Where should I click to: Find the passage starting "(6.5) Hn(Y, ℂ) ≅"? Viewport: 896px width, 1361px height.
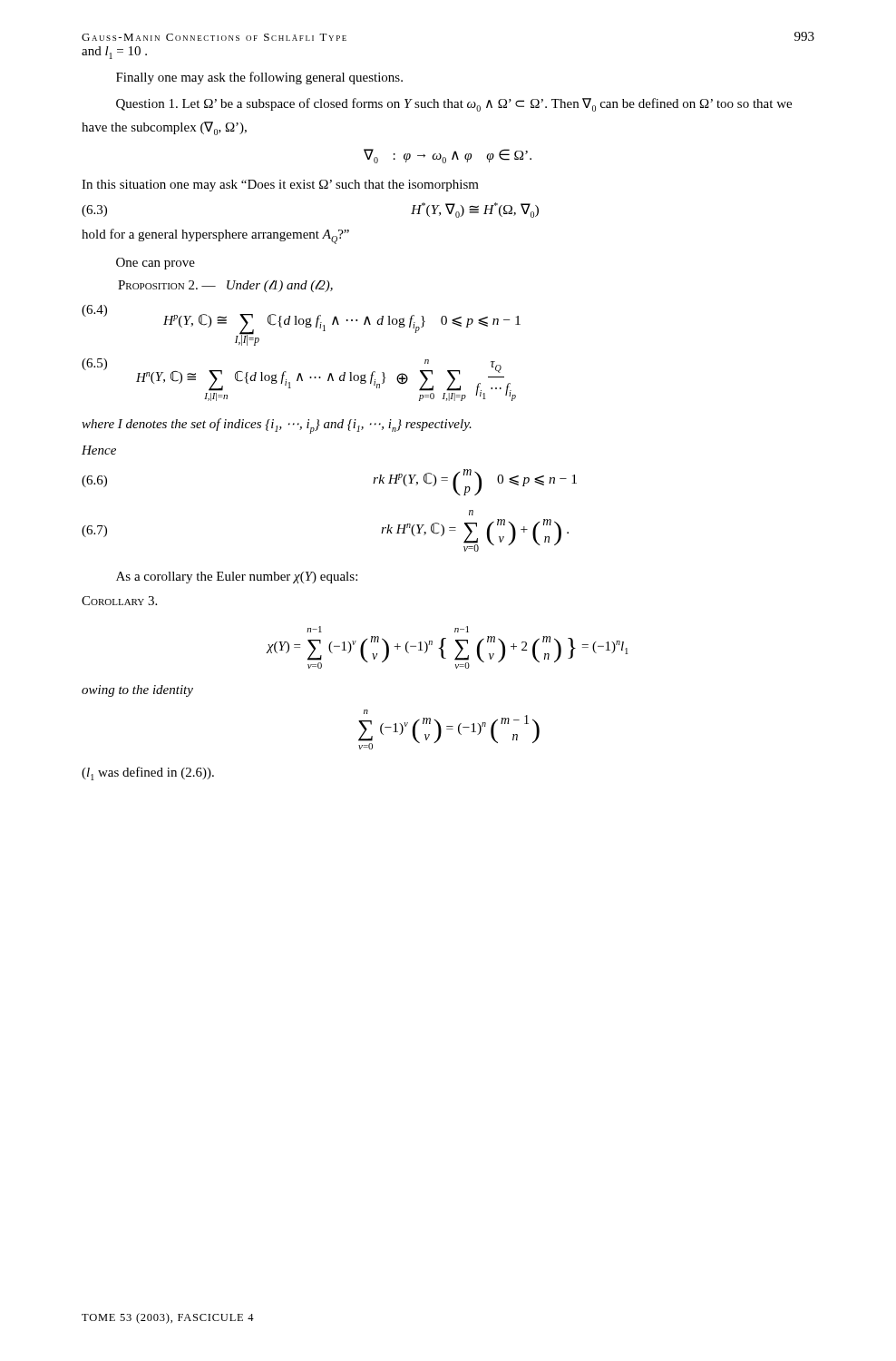point(448,378)
